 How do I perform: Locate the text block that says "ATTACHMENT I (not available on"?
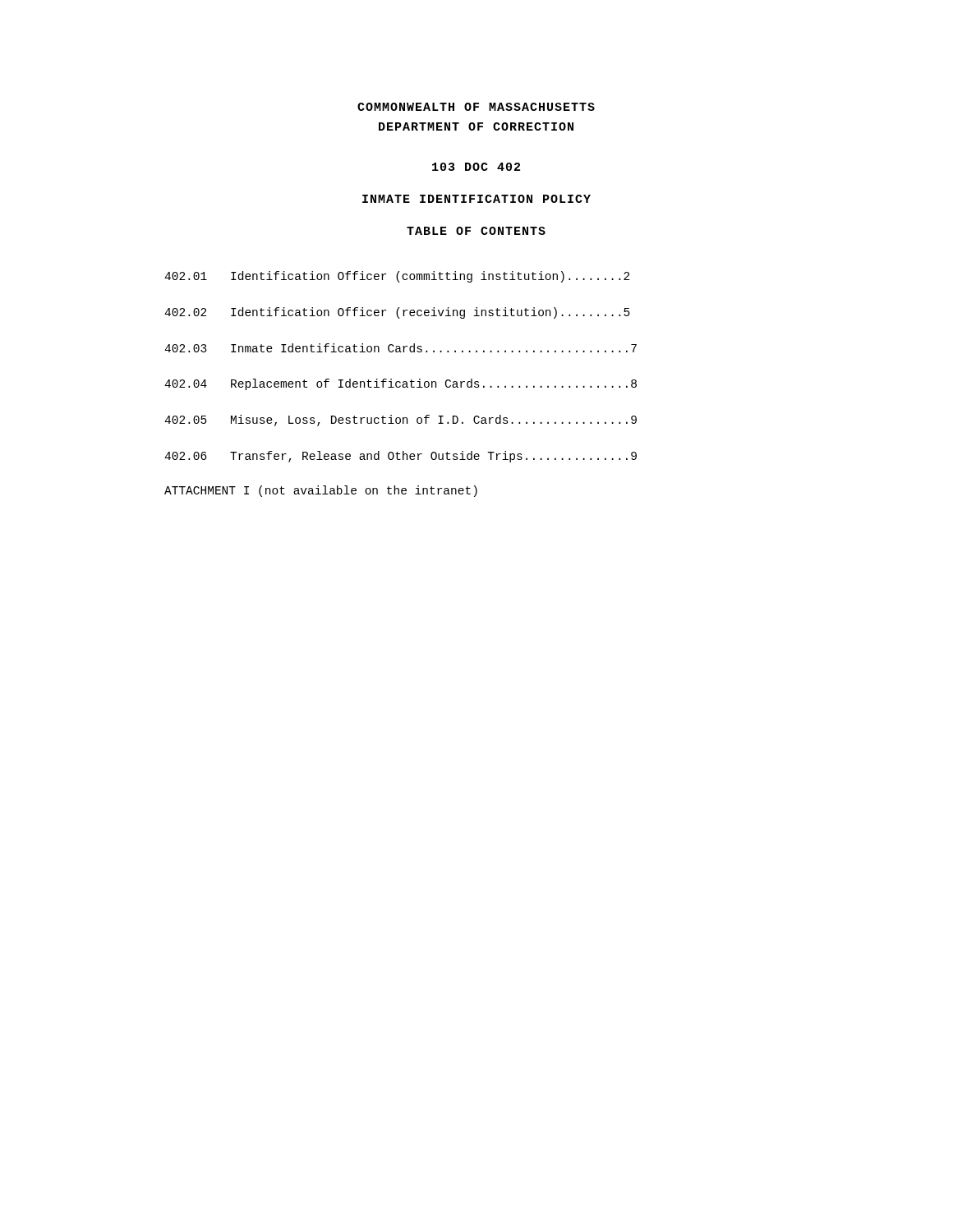point(322,491)
